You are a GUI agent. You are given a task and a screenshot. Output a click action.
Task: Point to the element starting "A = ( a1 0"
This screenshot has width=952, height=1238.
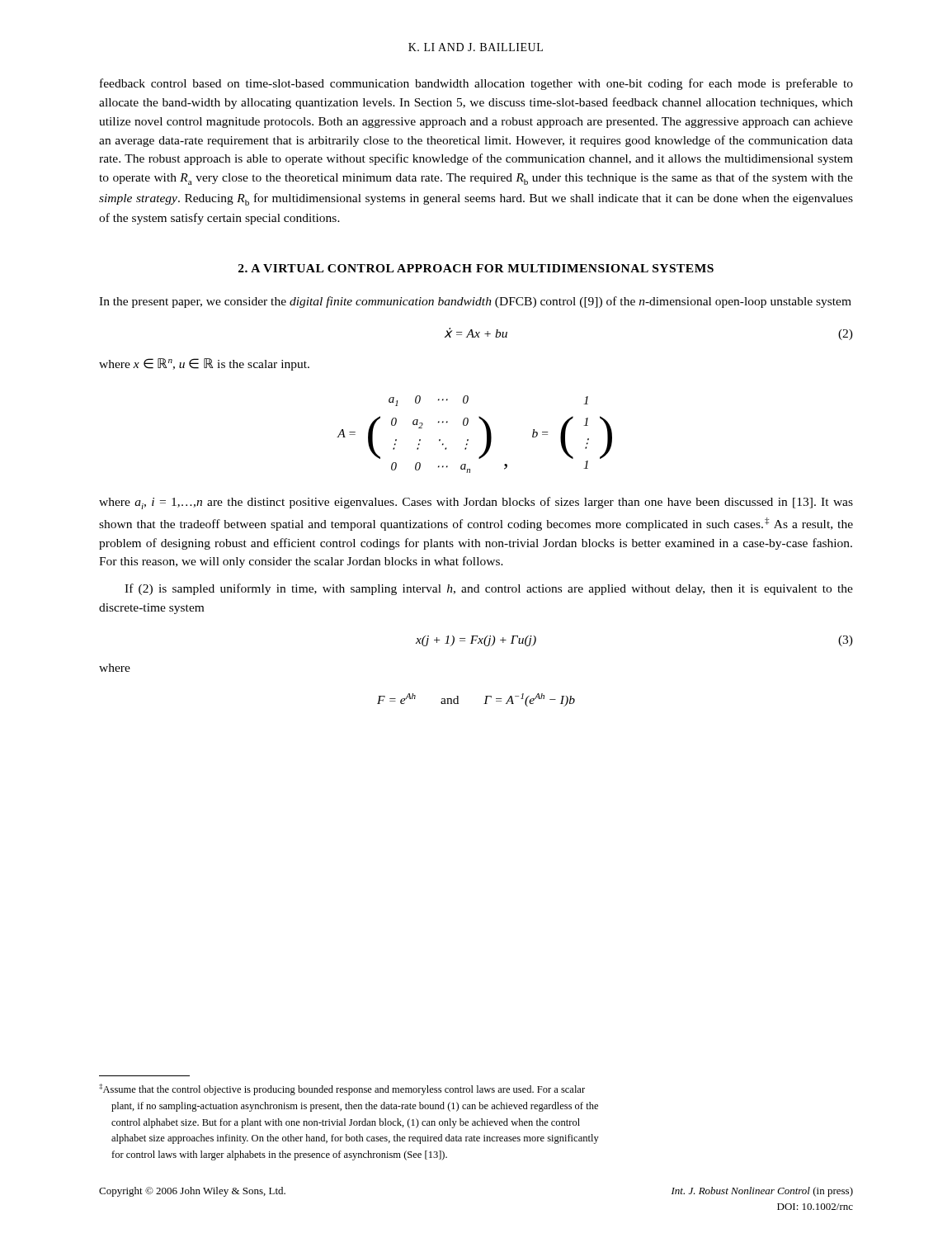476,433
